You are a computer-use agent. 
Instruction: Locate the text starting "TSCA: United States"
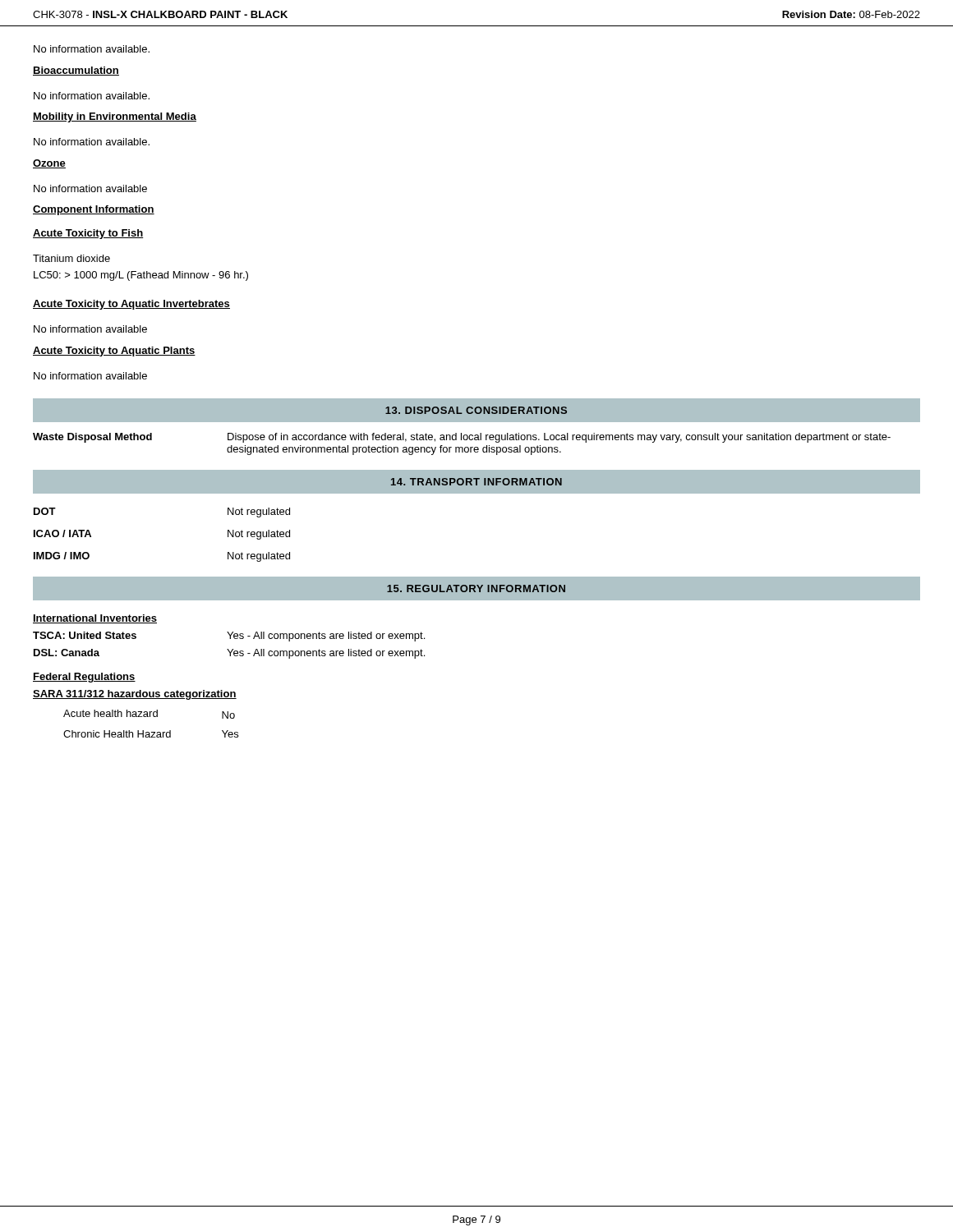229,637
